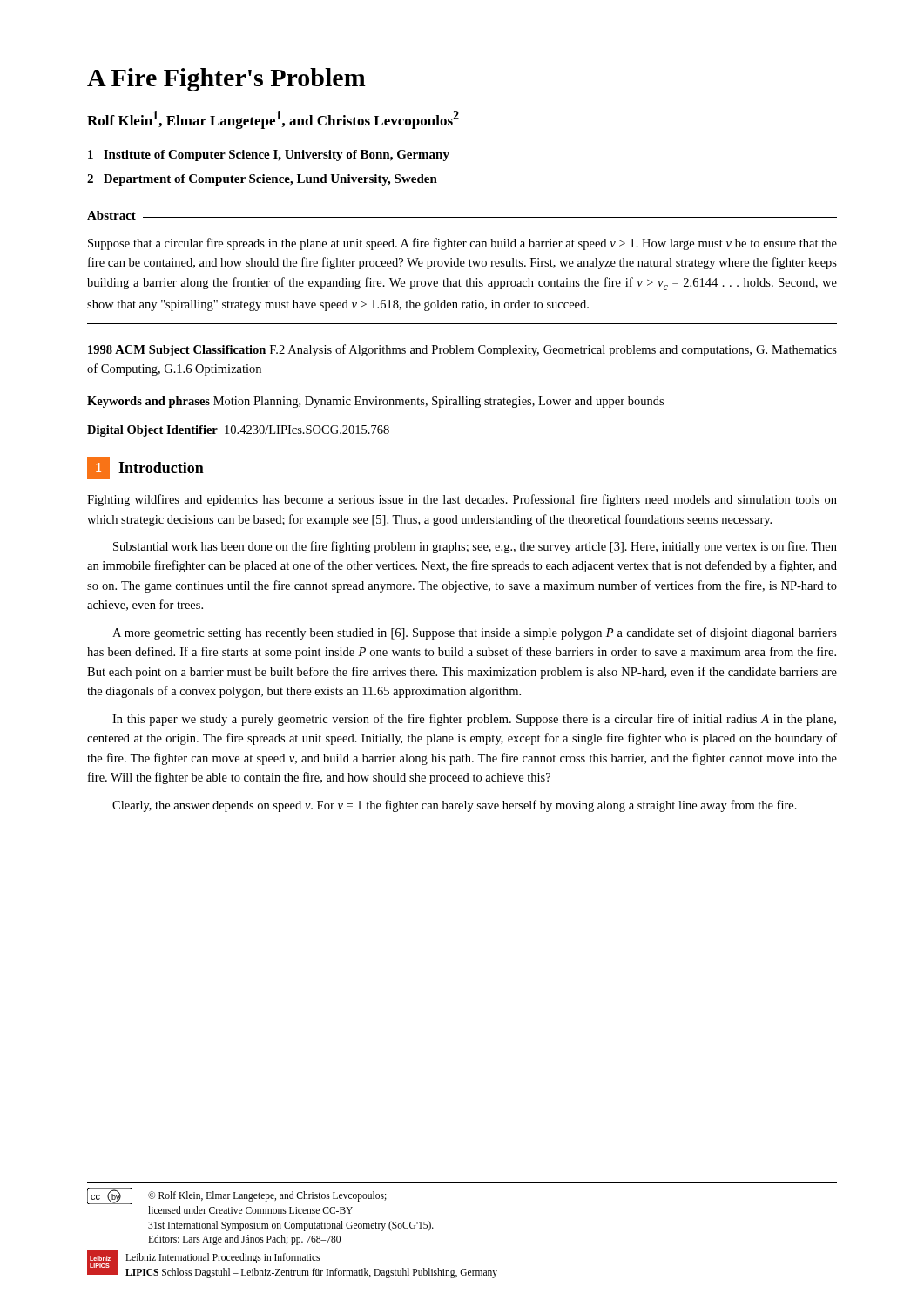The image size is (924, 1307).
Task: Find the block on this page that starts "Rolf Klein1, Elmar Langetepe1,"
Action: [462, 119]
